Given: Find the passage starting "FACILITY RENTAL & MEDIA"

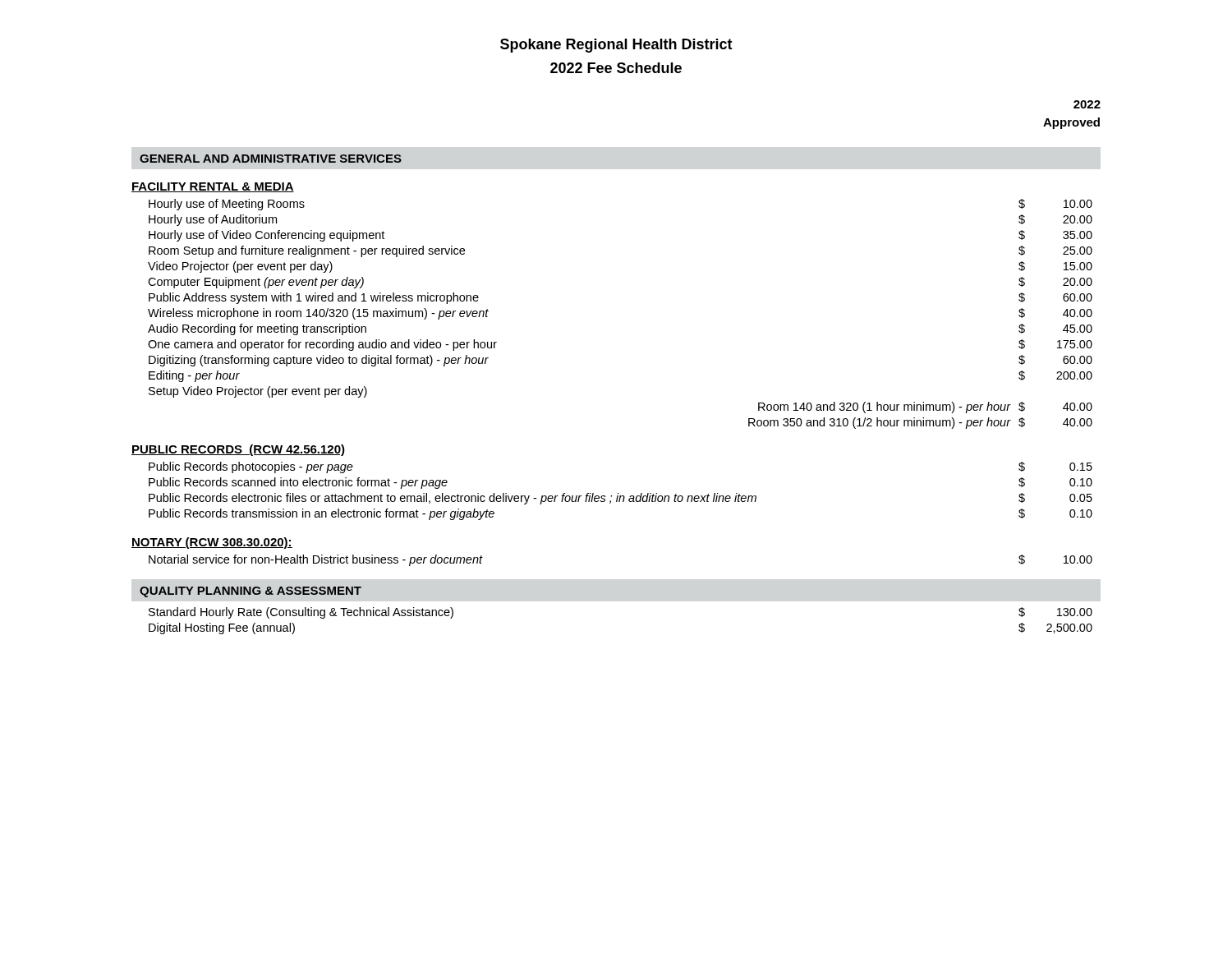Looking at the screenshot, I should (213, 186).
